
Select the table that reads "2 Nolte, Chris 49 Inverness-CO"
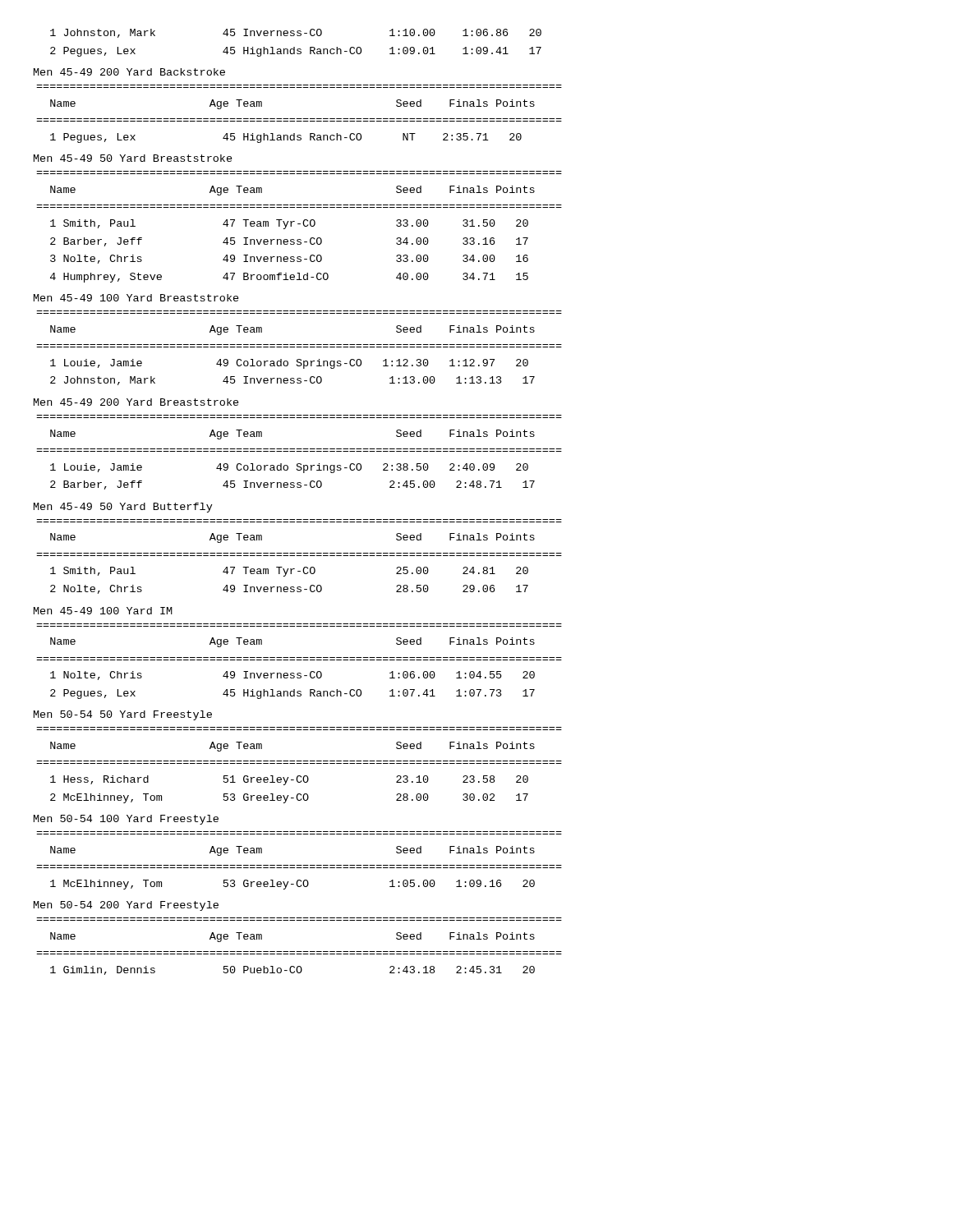coord(476,556)
